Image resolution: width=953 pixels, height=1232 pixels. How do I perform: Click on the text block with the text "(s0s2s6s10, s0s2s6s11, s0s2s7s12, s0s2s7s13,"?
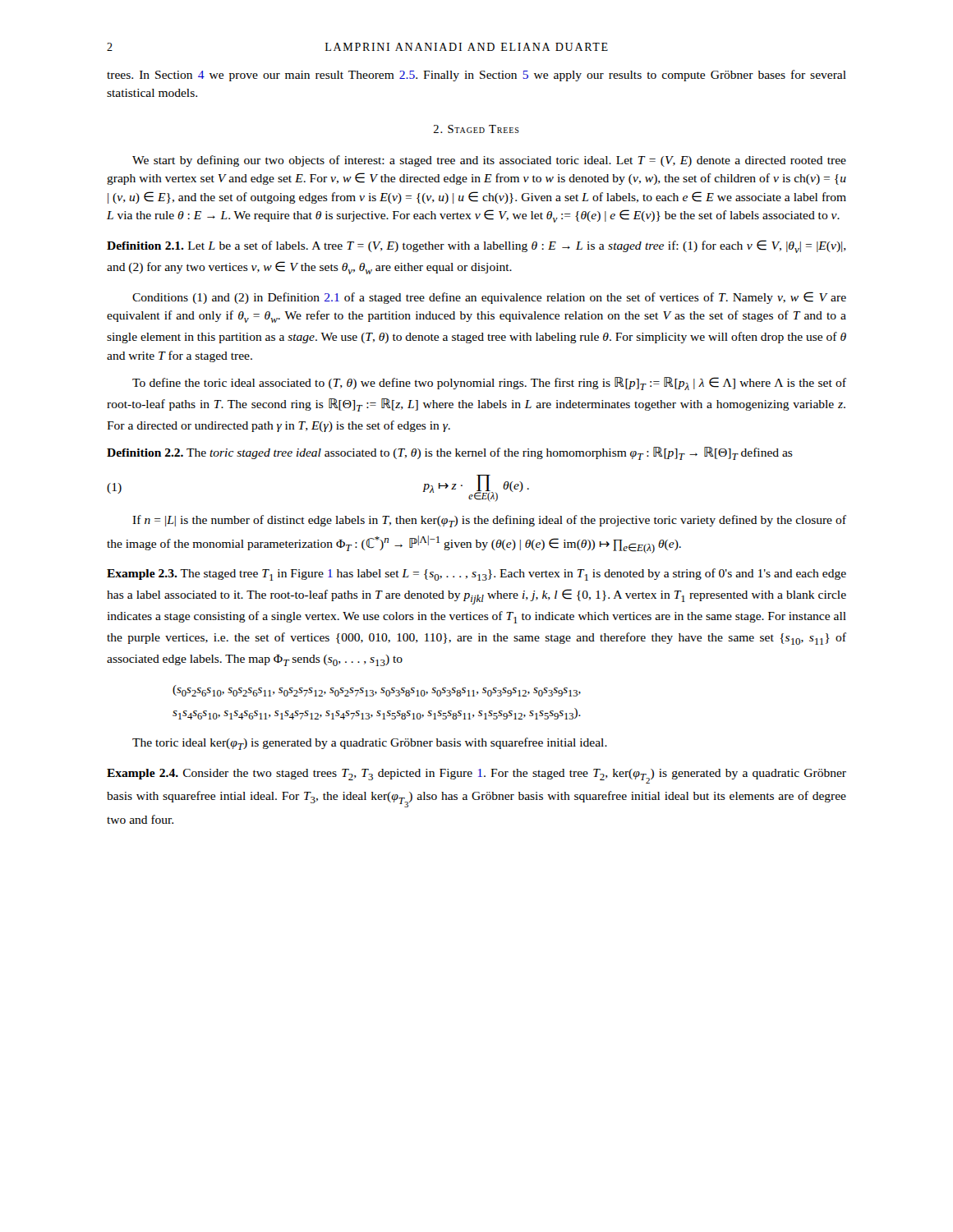pos(377,690)
